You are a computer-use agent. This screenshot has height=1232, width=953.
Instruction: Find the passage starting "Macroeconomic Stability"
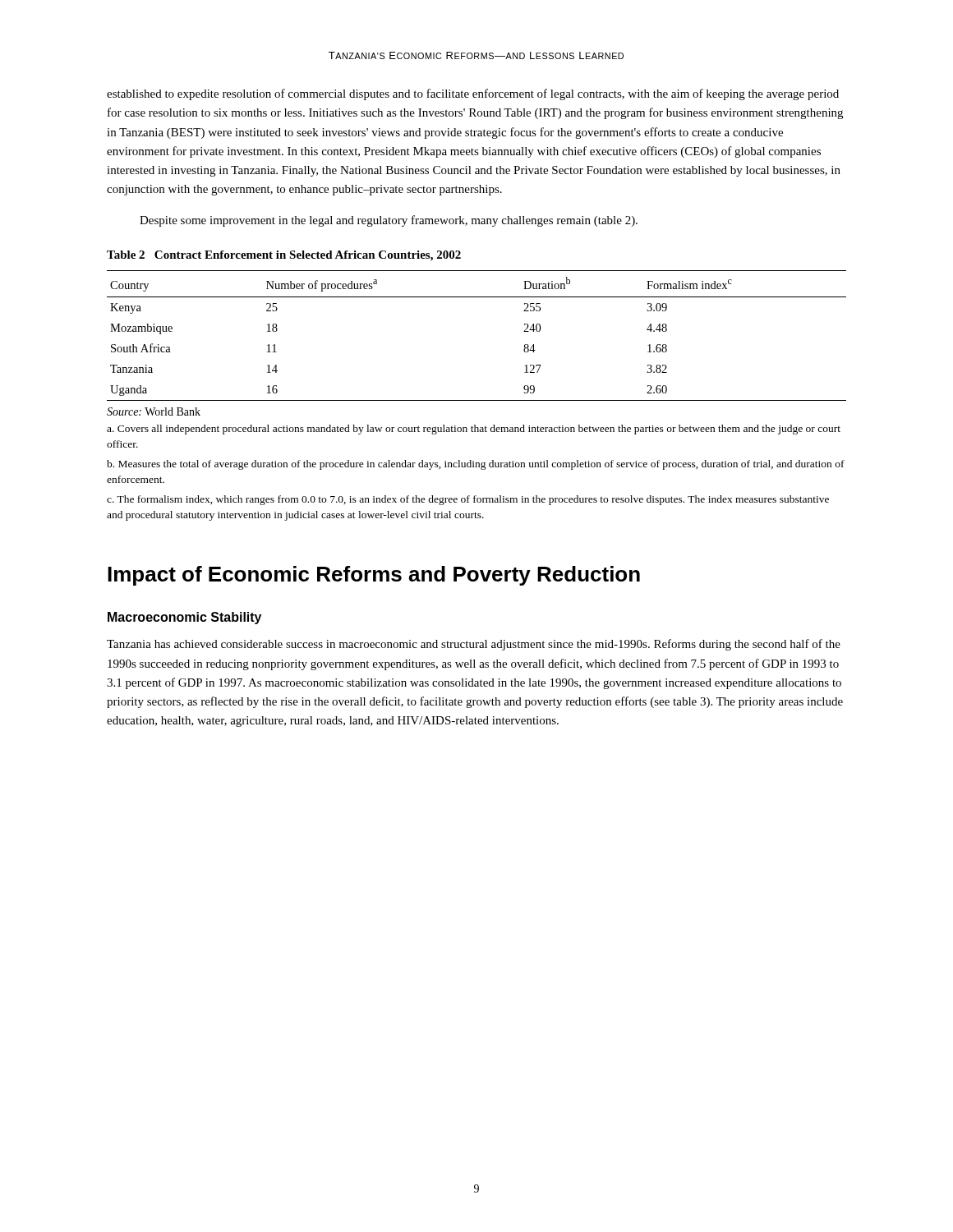point(184,618)
